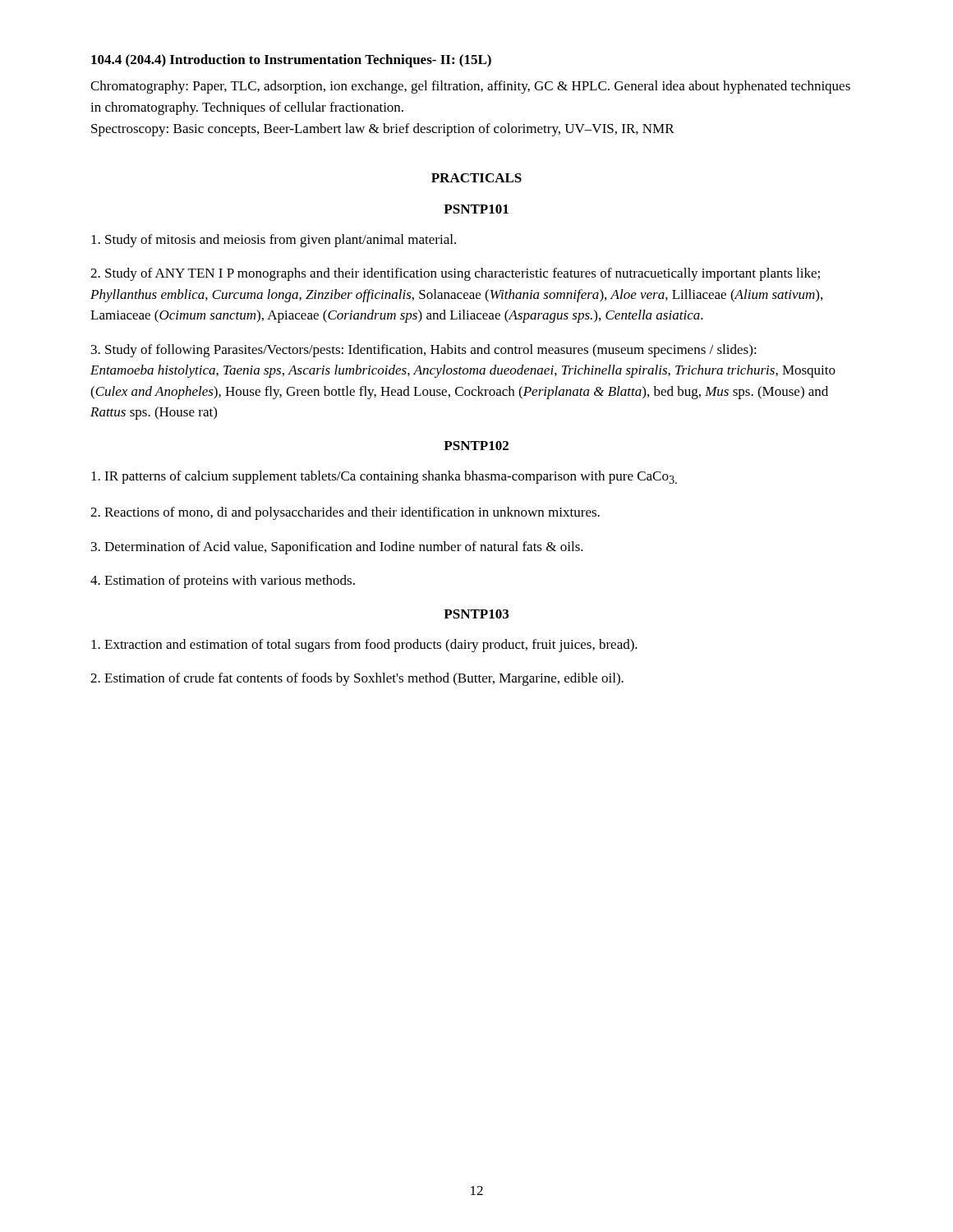Locate the block of text that opens with "IR patterns of calcium supplement tablets/Ca containing shanka"

pos(384,477)
